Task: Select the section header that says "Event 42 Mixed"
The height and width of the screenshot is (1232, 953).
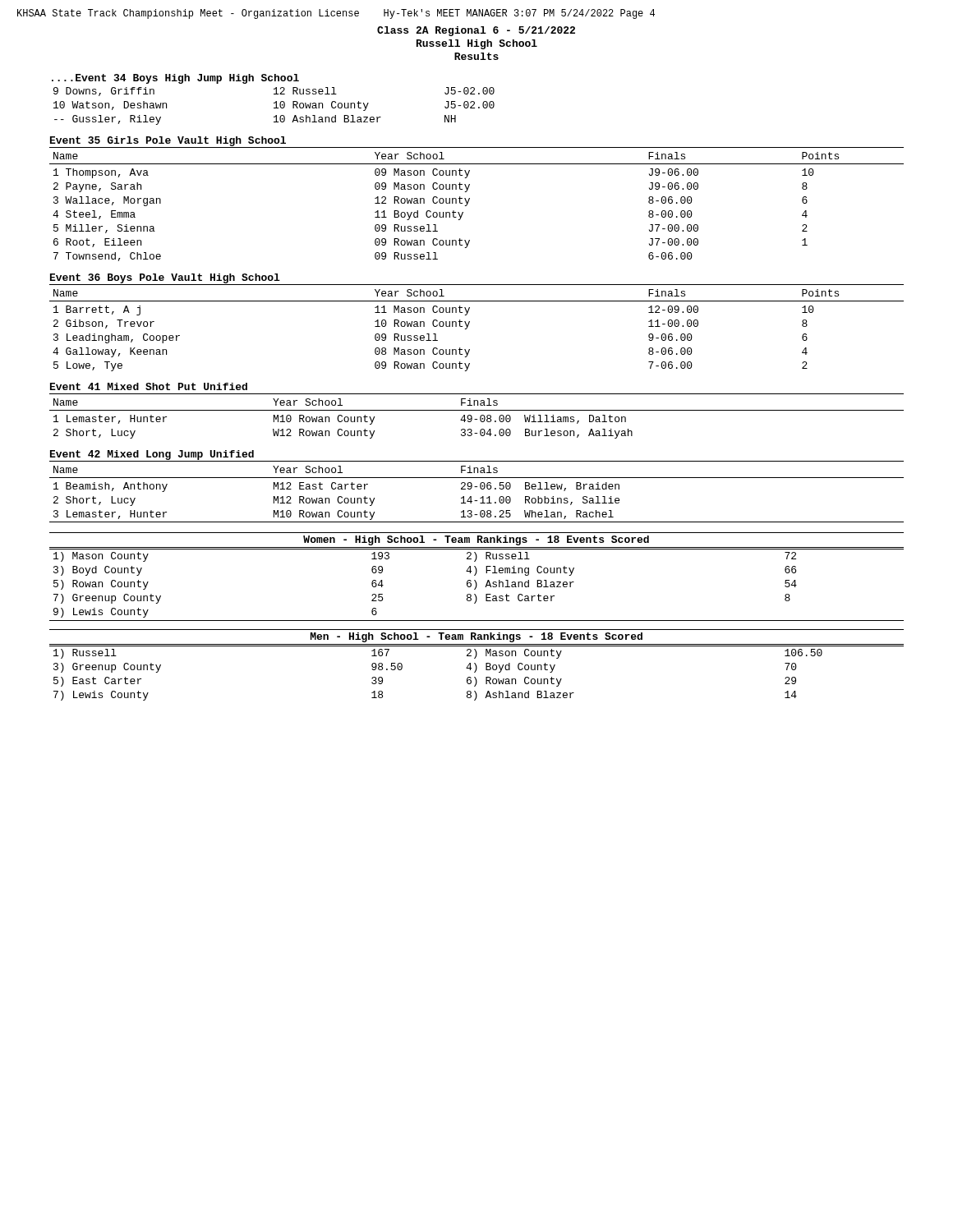Action: pyautogui.click(x=152, y=455)
